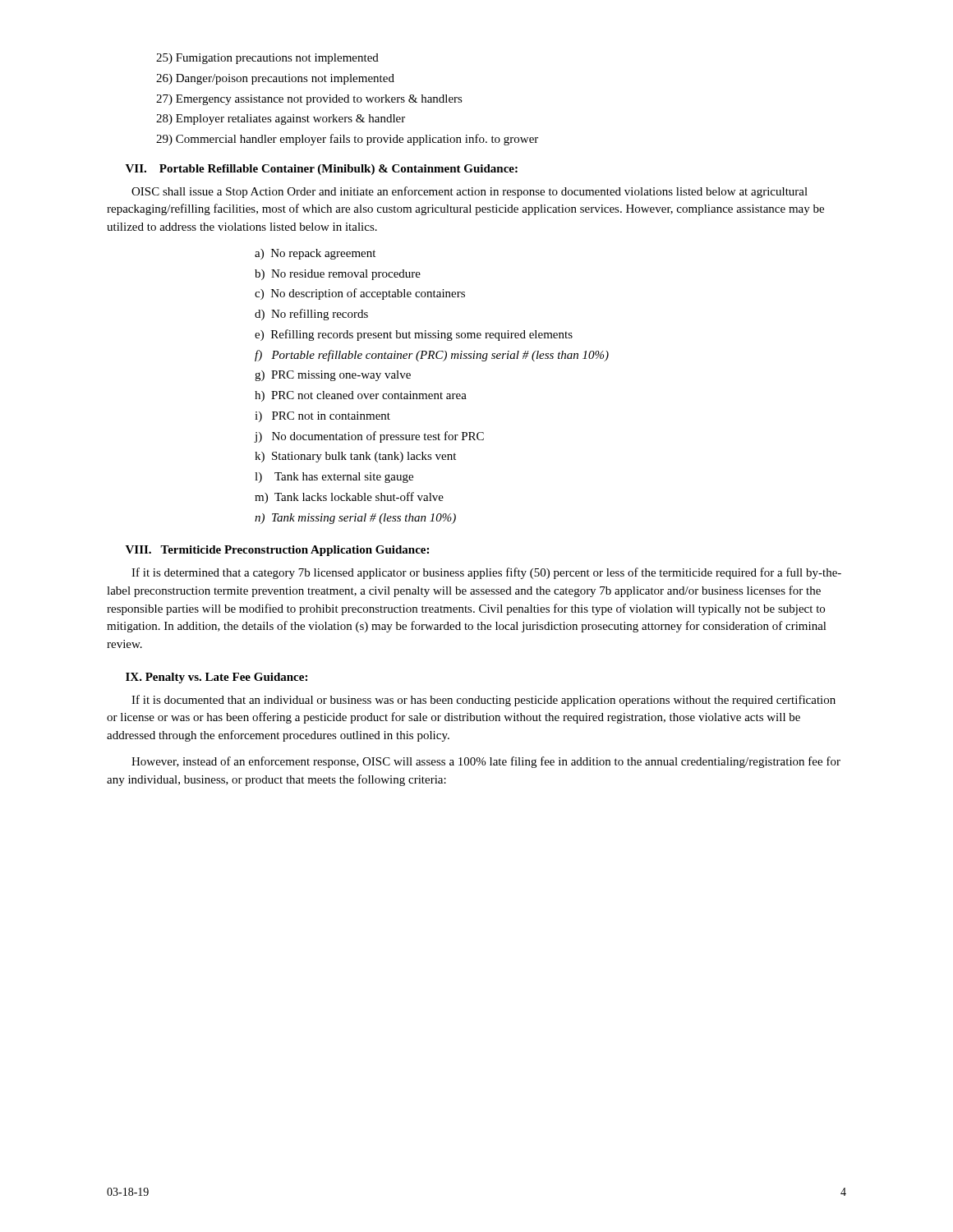953x1232 pixels.
Task: Click on the passage starting "i) PRC not in containment"
Action: 322,415
